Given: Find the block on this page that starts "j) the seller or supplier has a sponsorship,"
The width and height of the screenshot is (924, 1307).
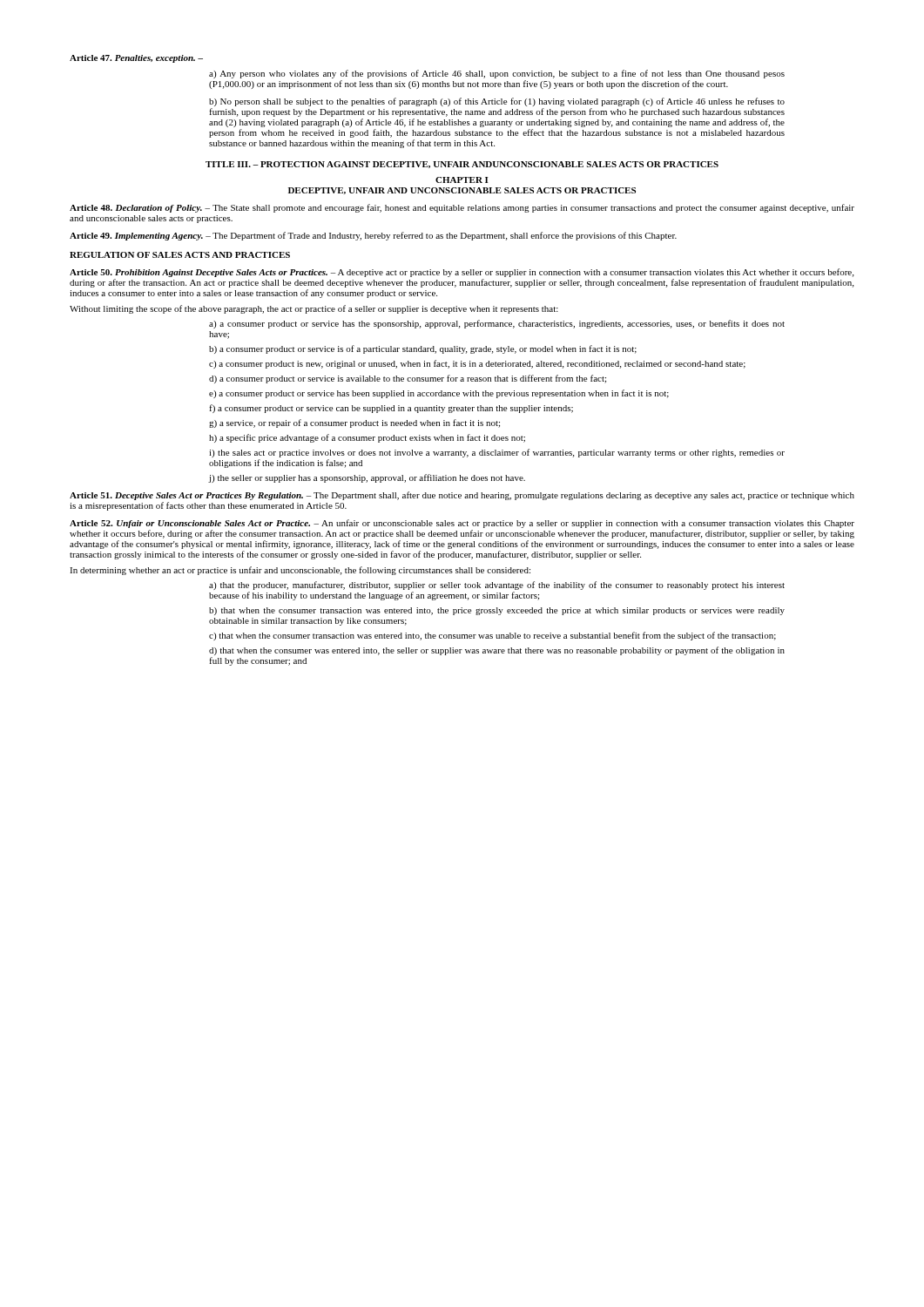Looking at the screenshot, I should point(367,477).
